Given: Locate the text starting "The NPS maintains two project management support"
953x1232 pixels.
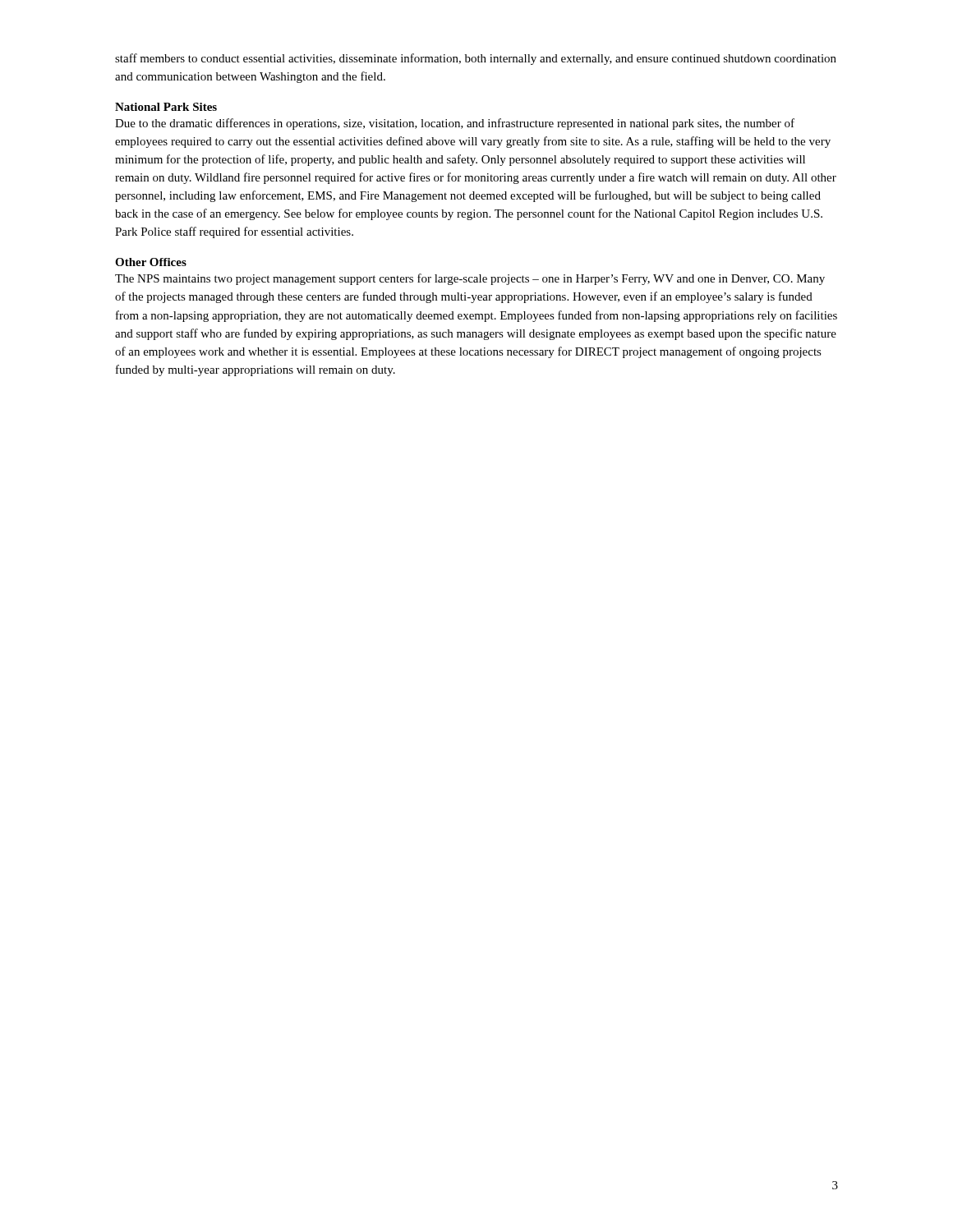Looking at the screenshot, I should coord(476,324).
